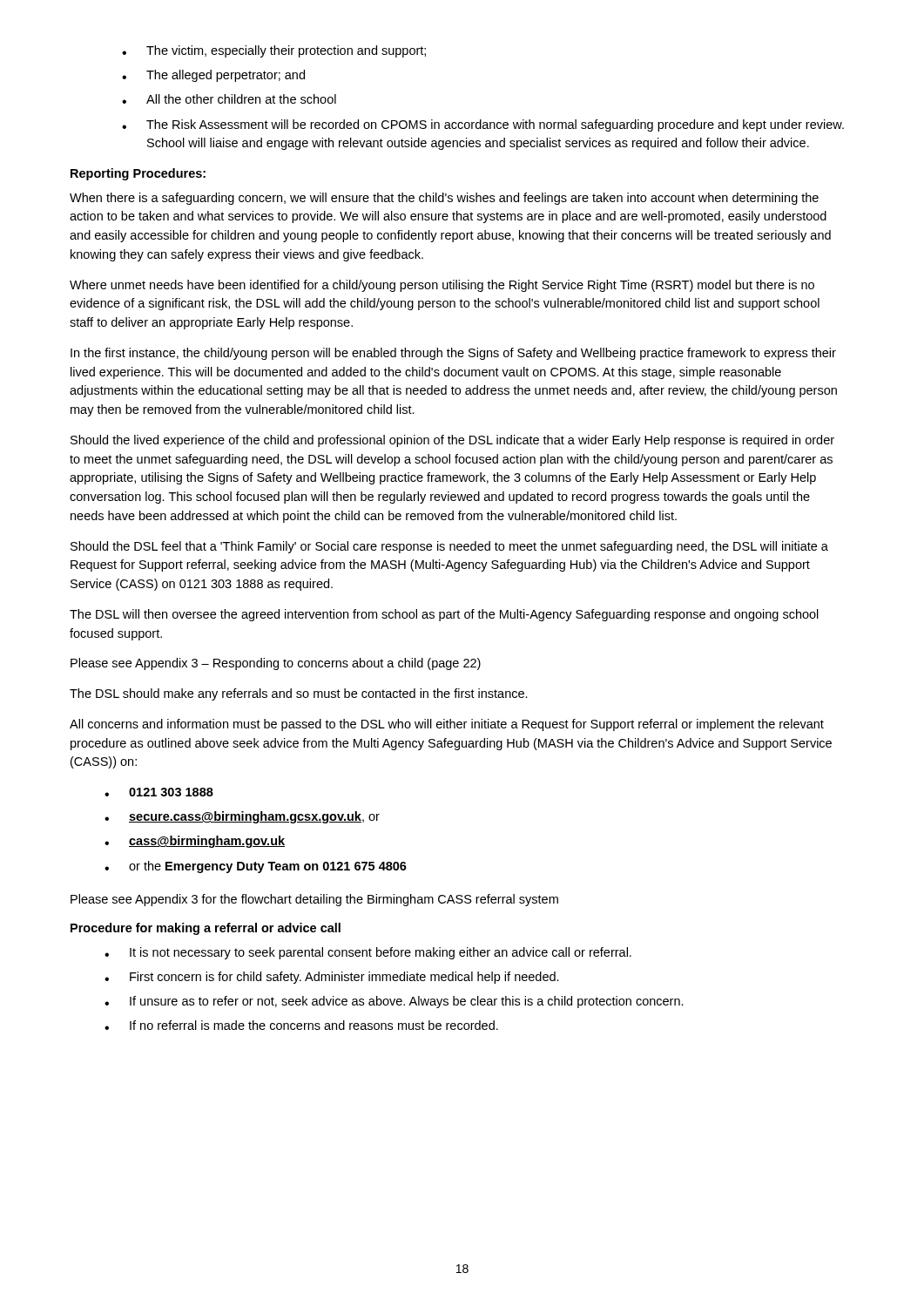Point to the block beginning "All concerns and information"
This screenshot has height=1307, width=924.
(458, 744)
